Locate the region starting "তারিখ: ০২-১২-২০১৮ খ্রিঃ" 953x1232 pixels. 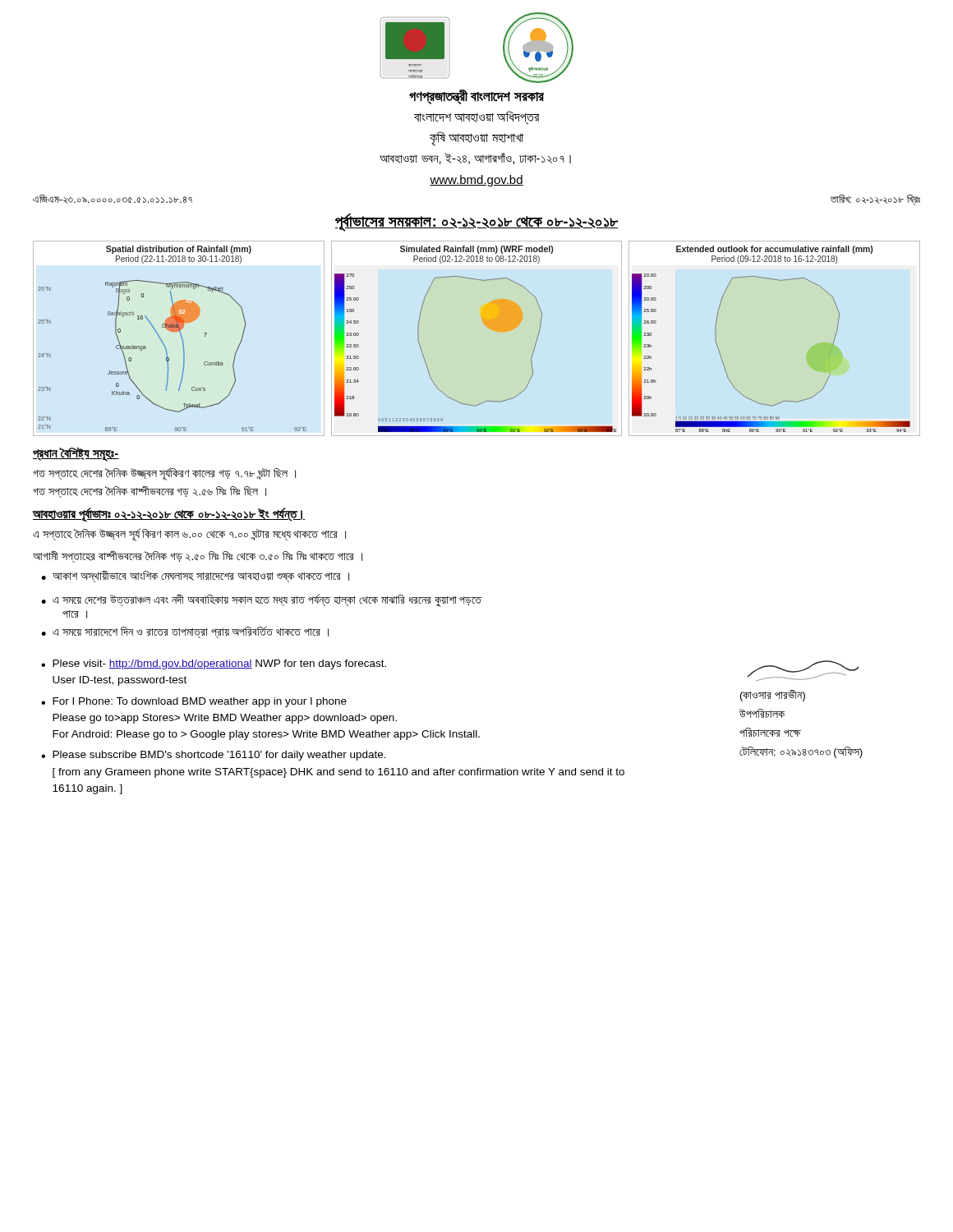click(x=875, y=199)
